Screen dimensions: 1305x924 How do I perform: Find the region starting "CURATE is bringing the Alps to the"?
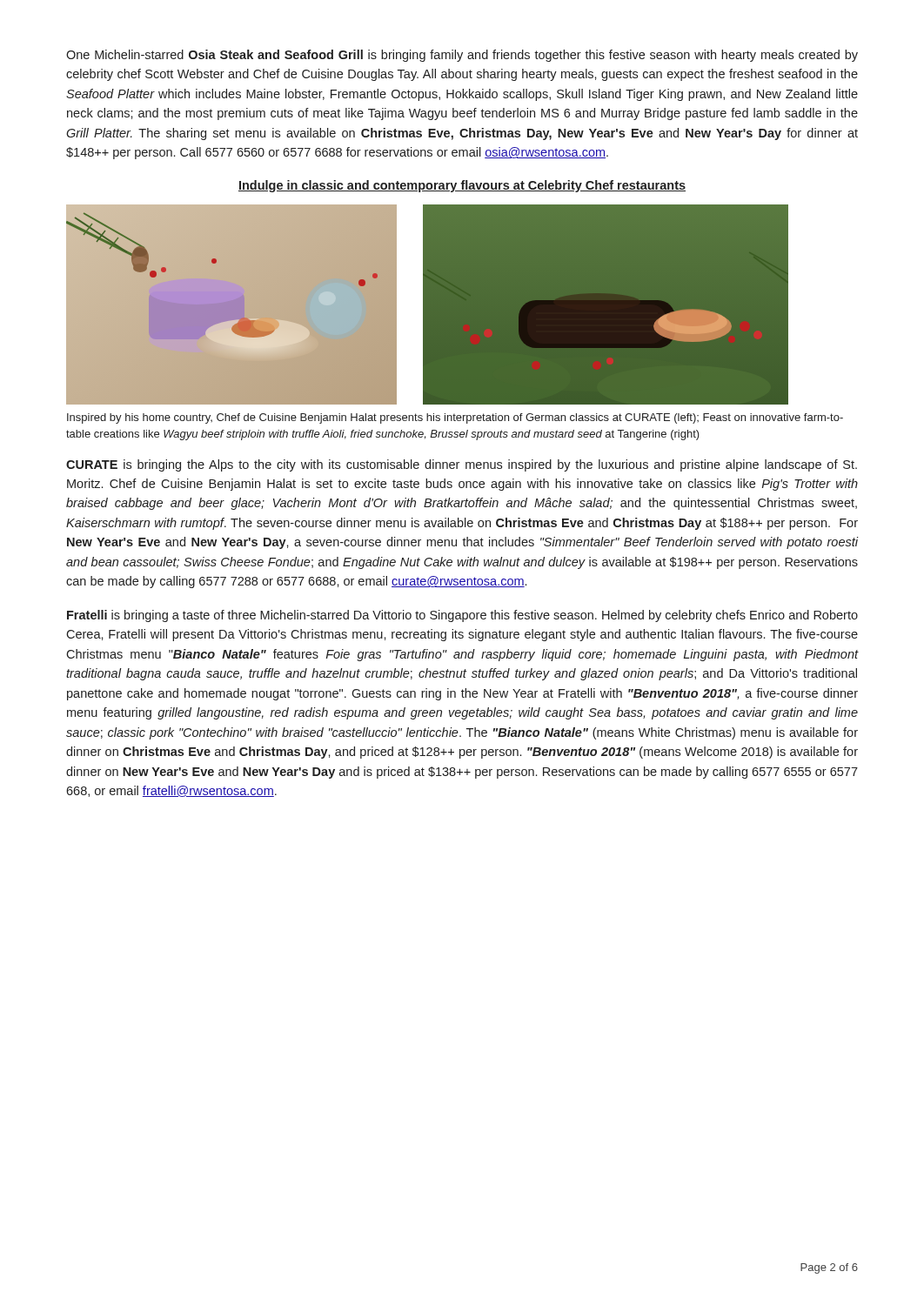[x=462, y=523]
